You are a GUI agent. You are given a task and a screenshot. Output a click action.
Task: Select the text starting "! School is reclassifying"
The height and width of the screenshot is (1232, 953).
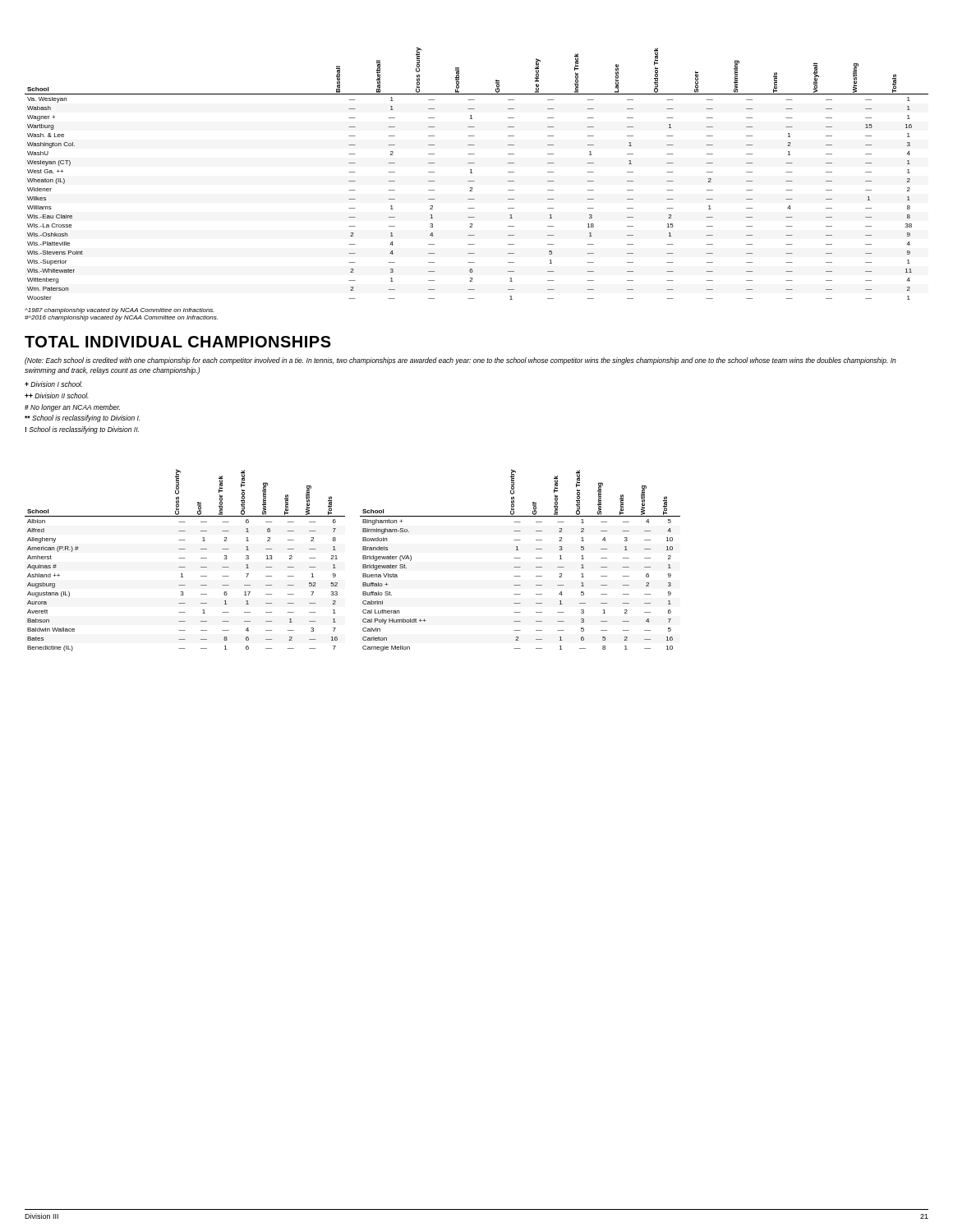(x=82, y=430)
